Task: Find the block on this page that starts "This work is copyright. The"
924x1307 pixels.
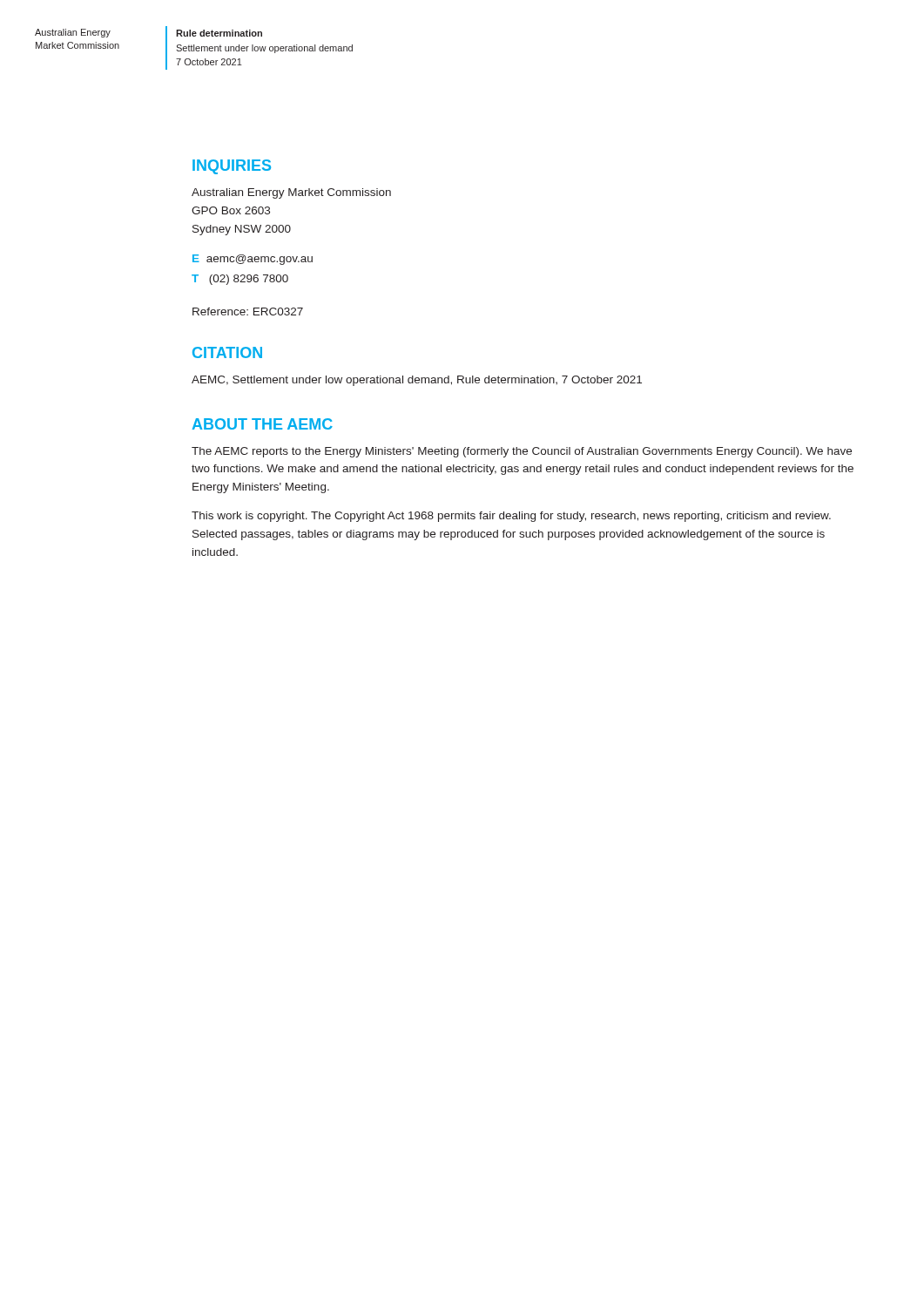Action: coord(512,534)
